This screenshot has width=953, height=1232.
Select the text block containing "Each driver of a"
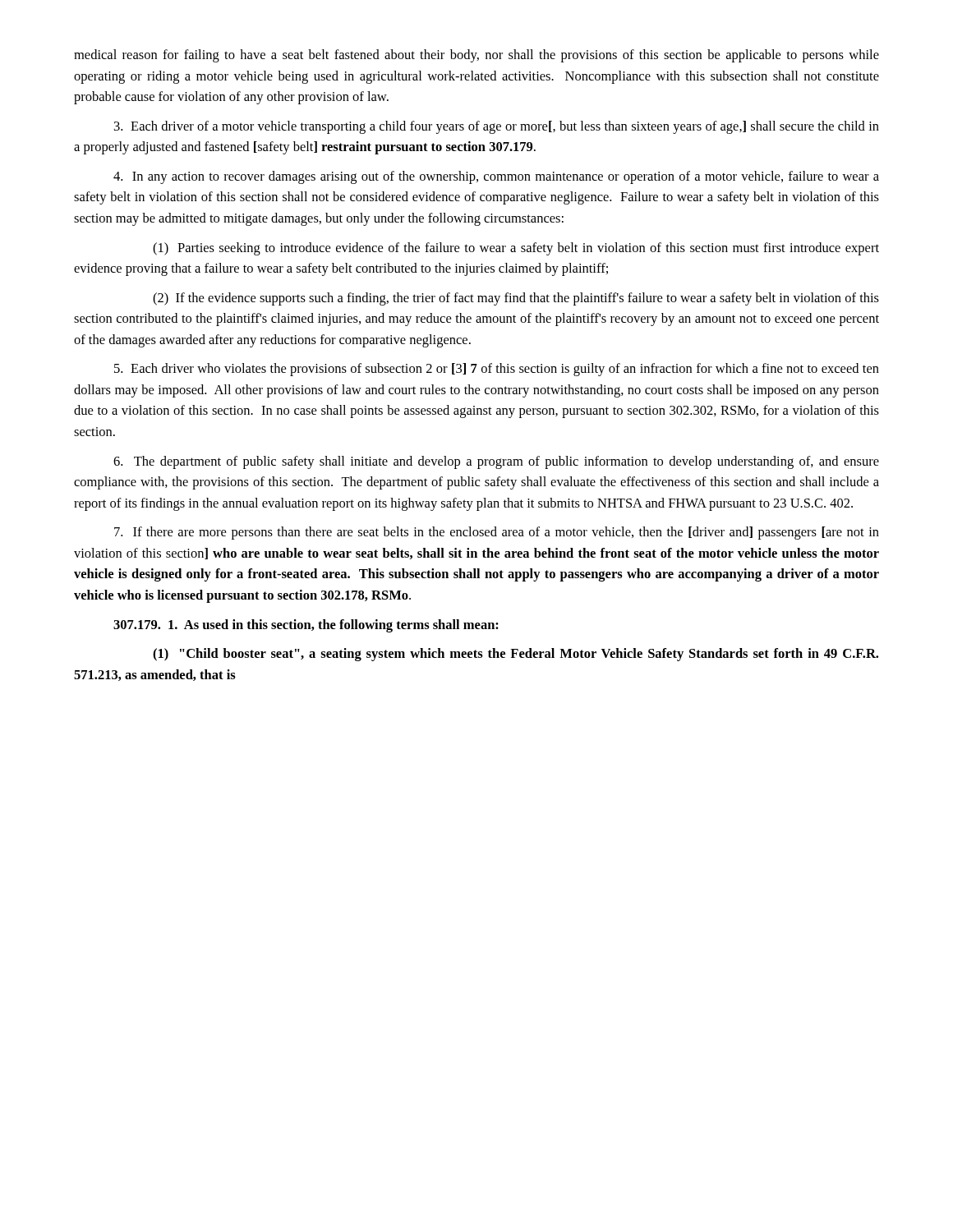tap(476, 137)
